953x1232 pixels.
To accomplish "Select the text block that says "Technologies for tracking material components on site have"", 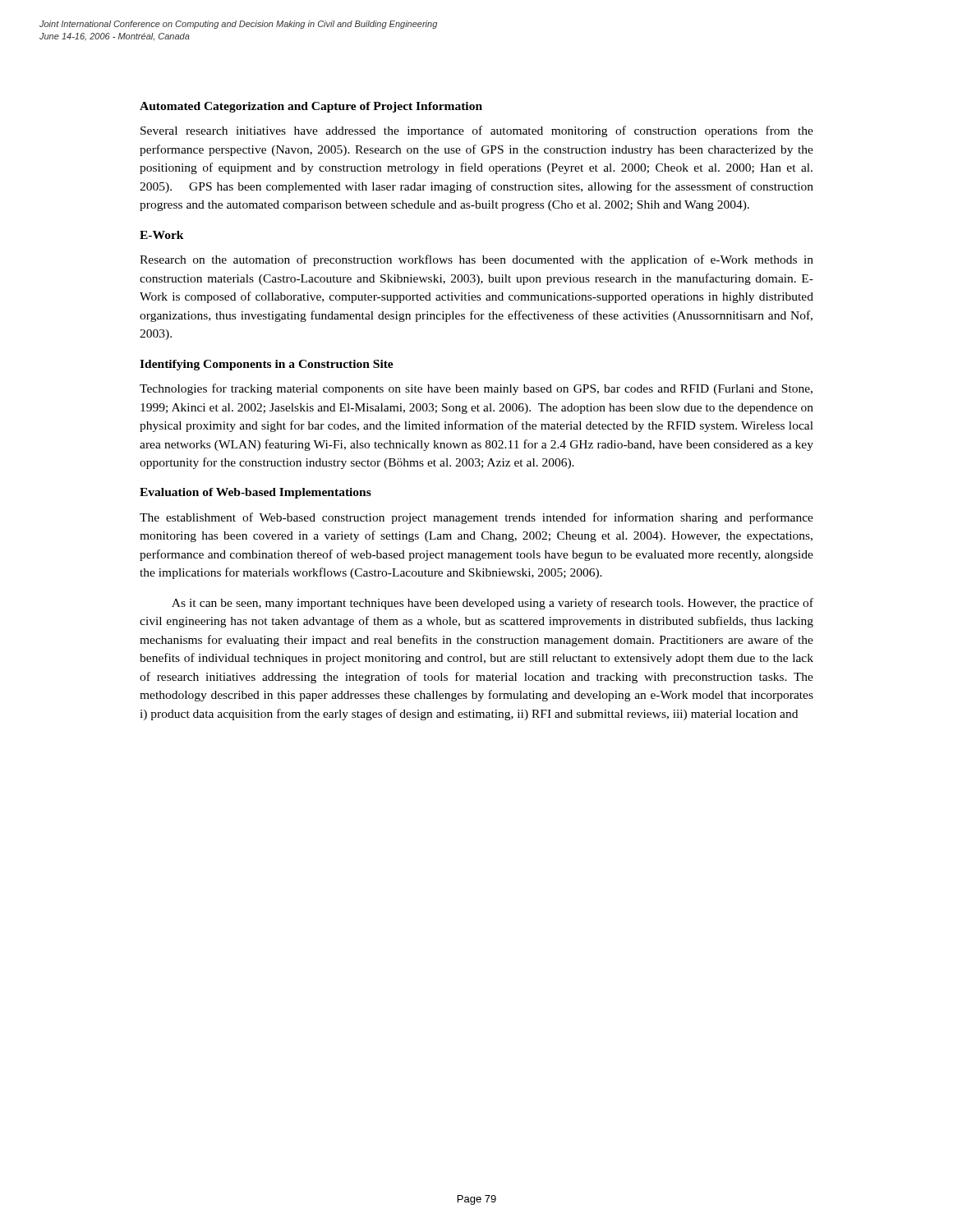I will point(476,425).
